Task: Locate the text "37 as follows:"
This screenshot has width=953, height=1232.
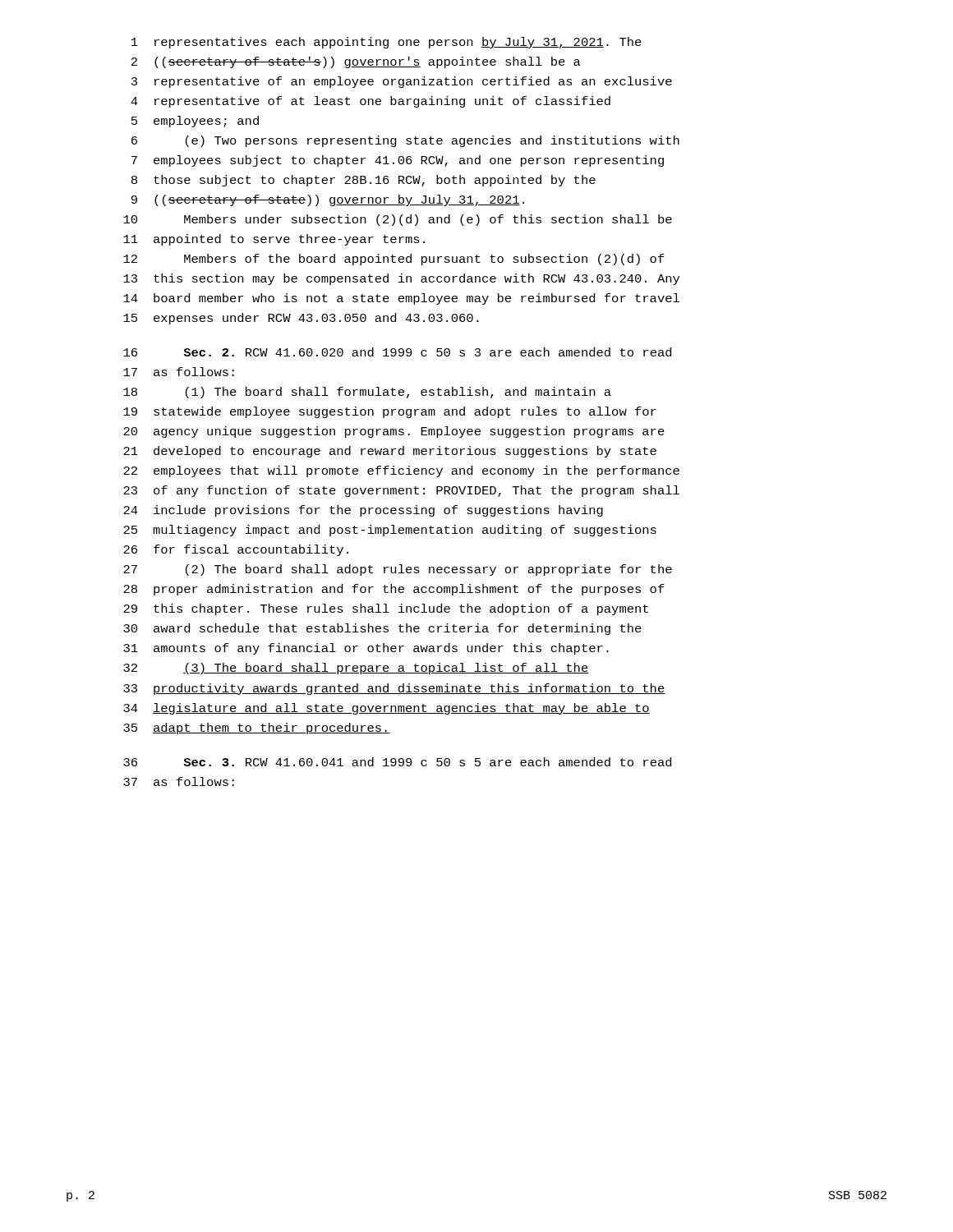Action: point(179,781)
